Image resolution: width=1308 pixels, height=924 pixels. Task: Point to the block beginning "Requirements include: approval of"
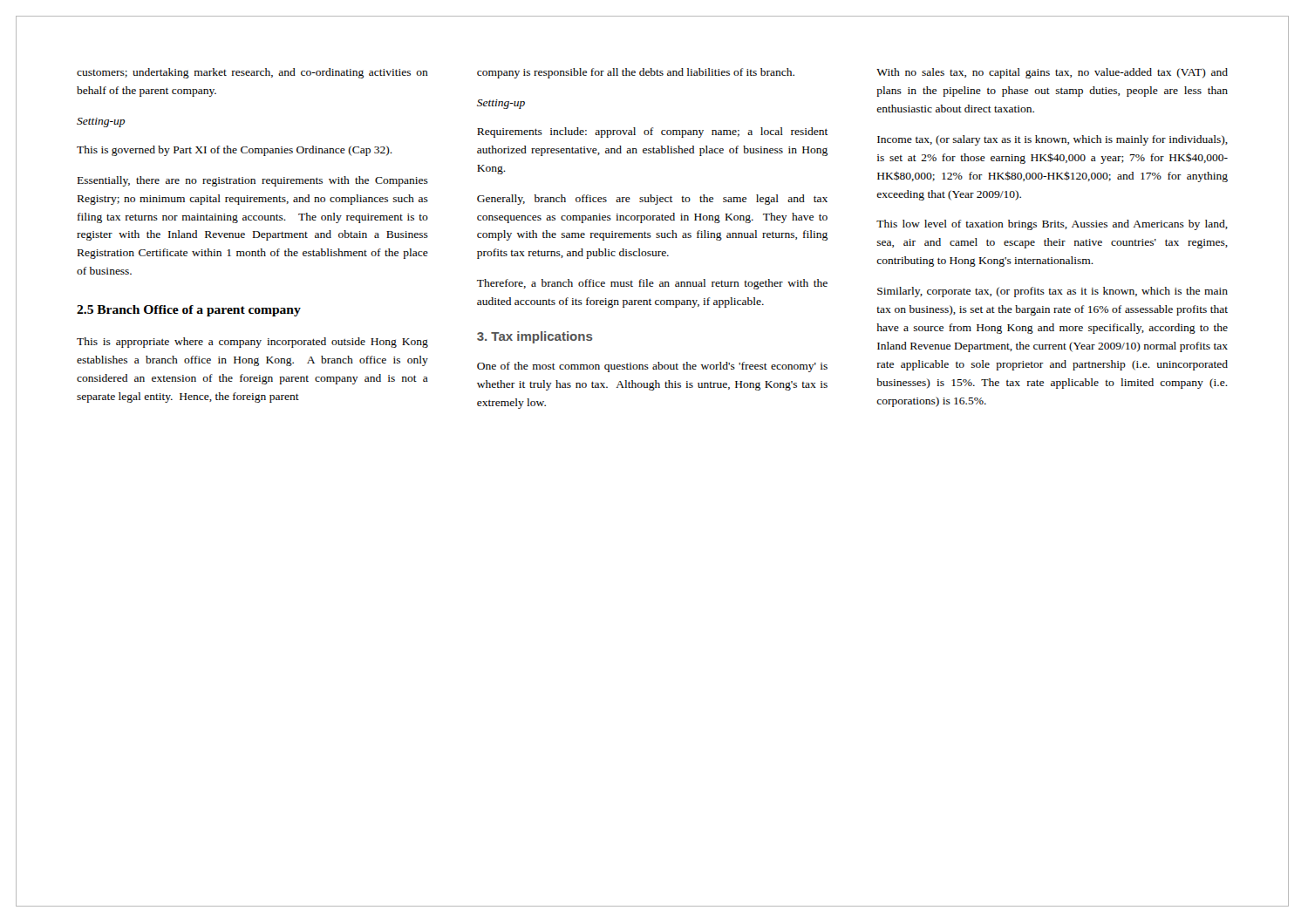click(652, 150)
